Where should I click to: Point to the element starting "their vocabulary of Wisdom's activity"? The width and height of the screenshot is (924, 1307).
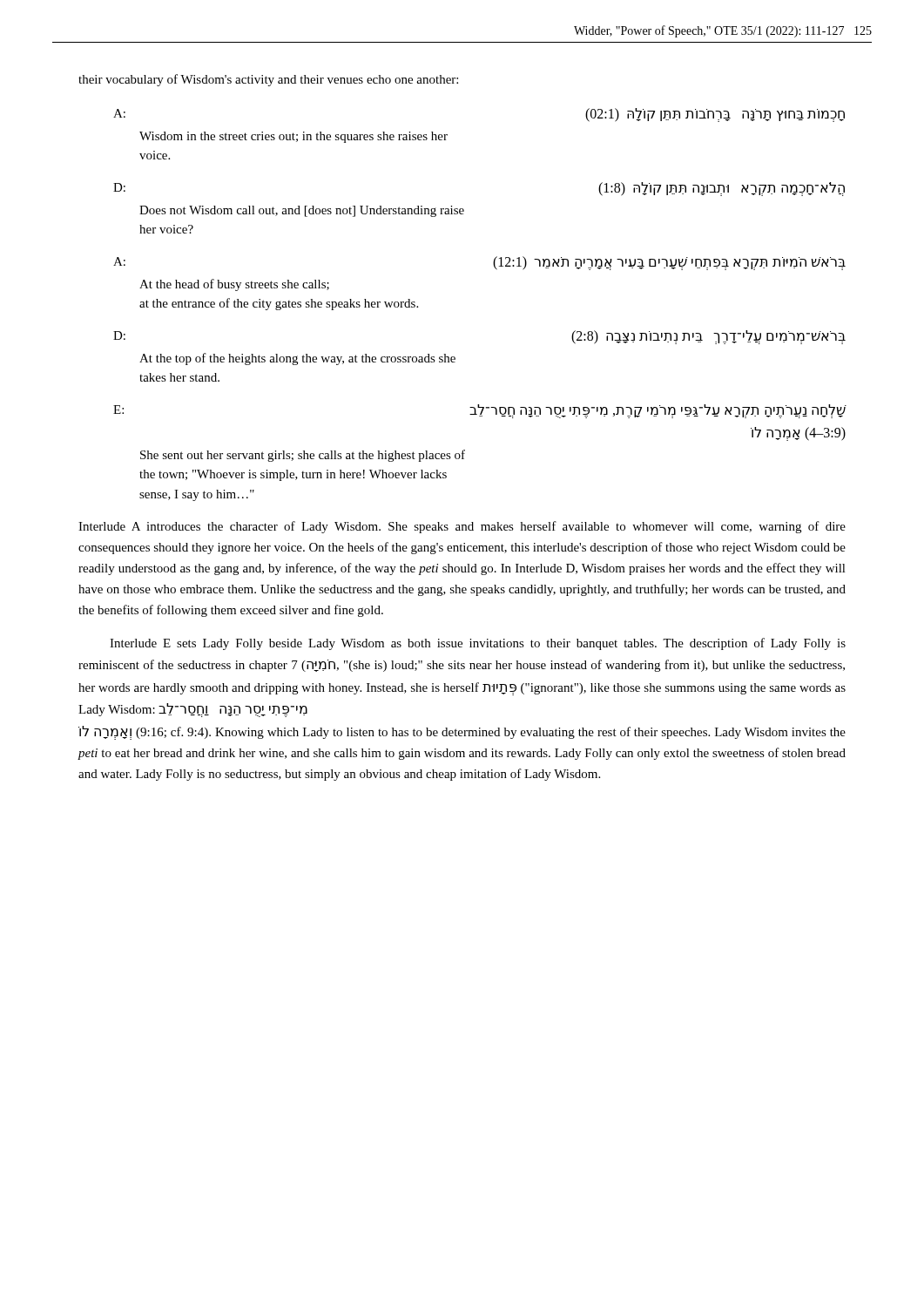(x=269, y=79)
